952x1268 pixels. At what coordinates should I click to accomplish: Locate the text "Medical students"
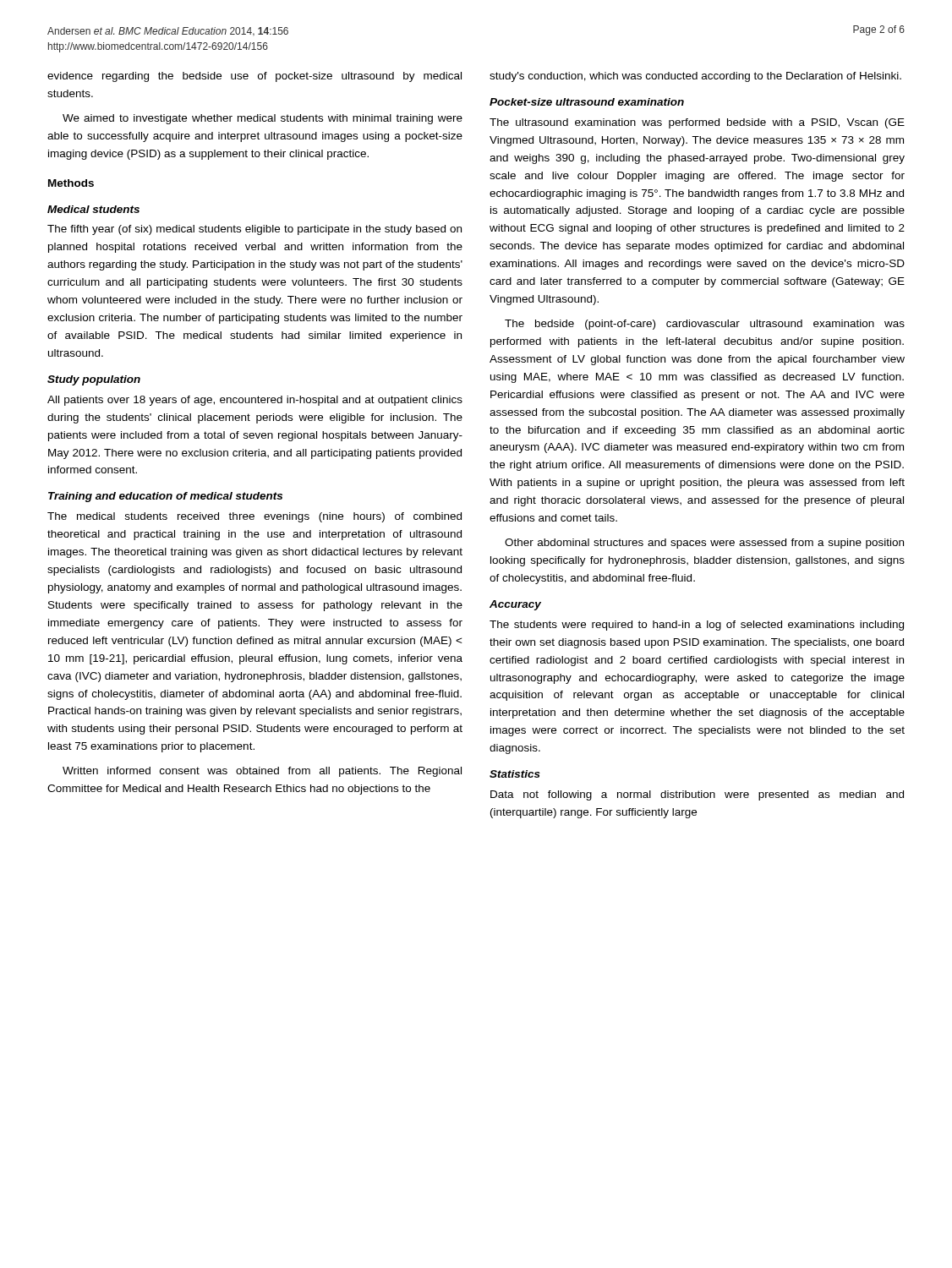click(94, 209)
